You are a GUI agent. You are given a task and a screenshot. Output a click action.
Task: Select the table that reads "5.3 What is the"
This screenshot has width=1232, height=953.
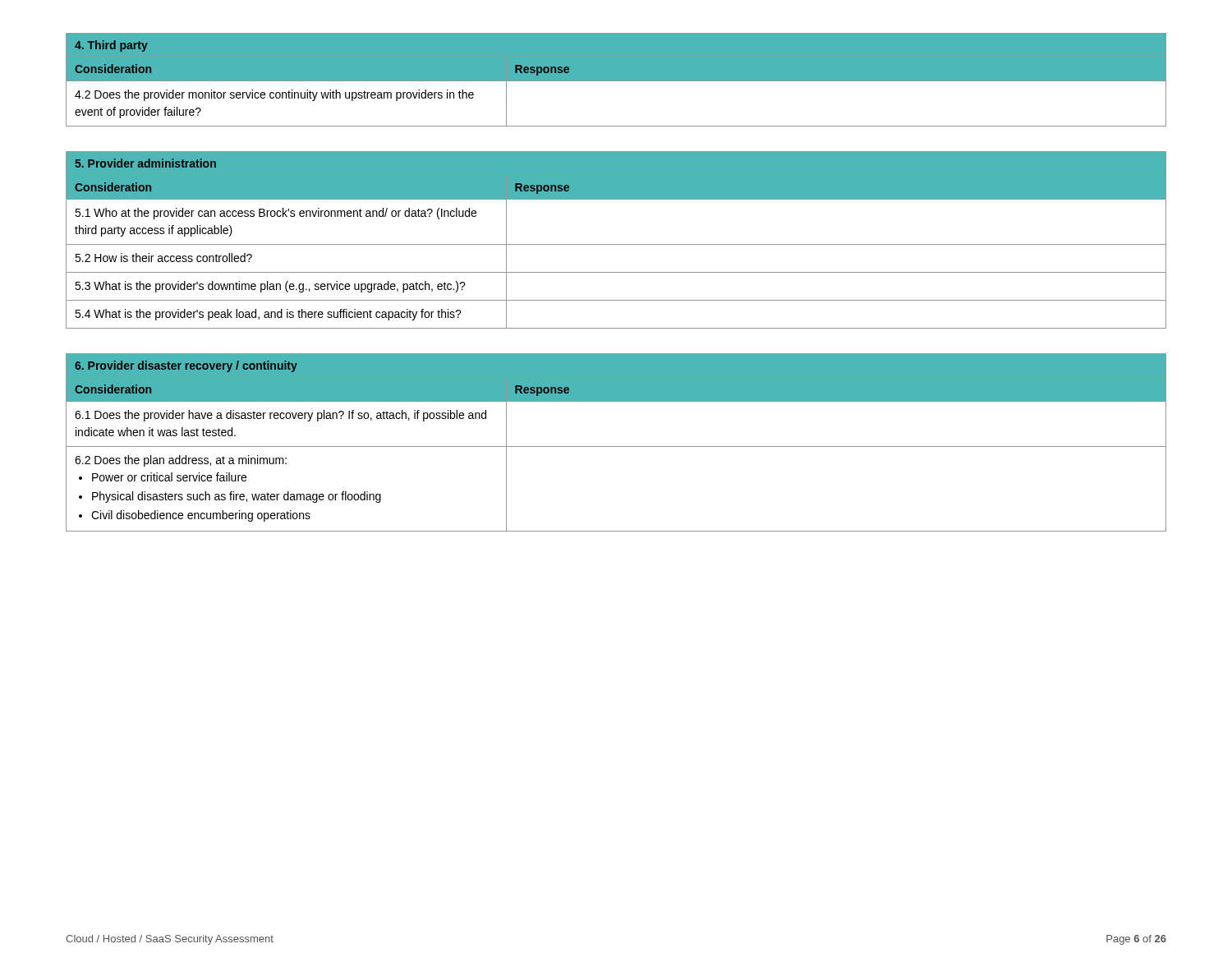pyautogui.click(x=616, y=240)
